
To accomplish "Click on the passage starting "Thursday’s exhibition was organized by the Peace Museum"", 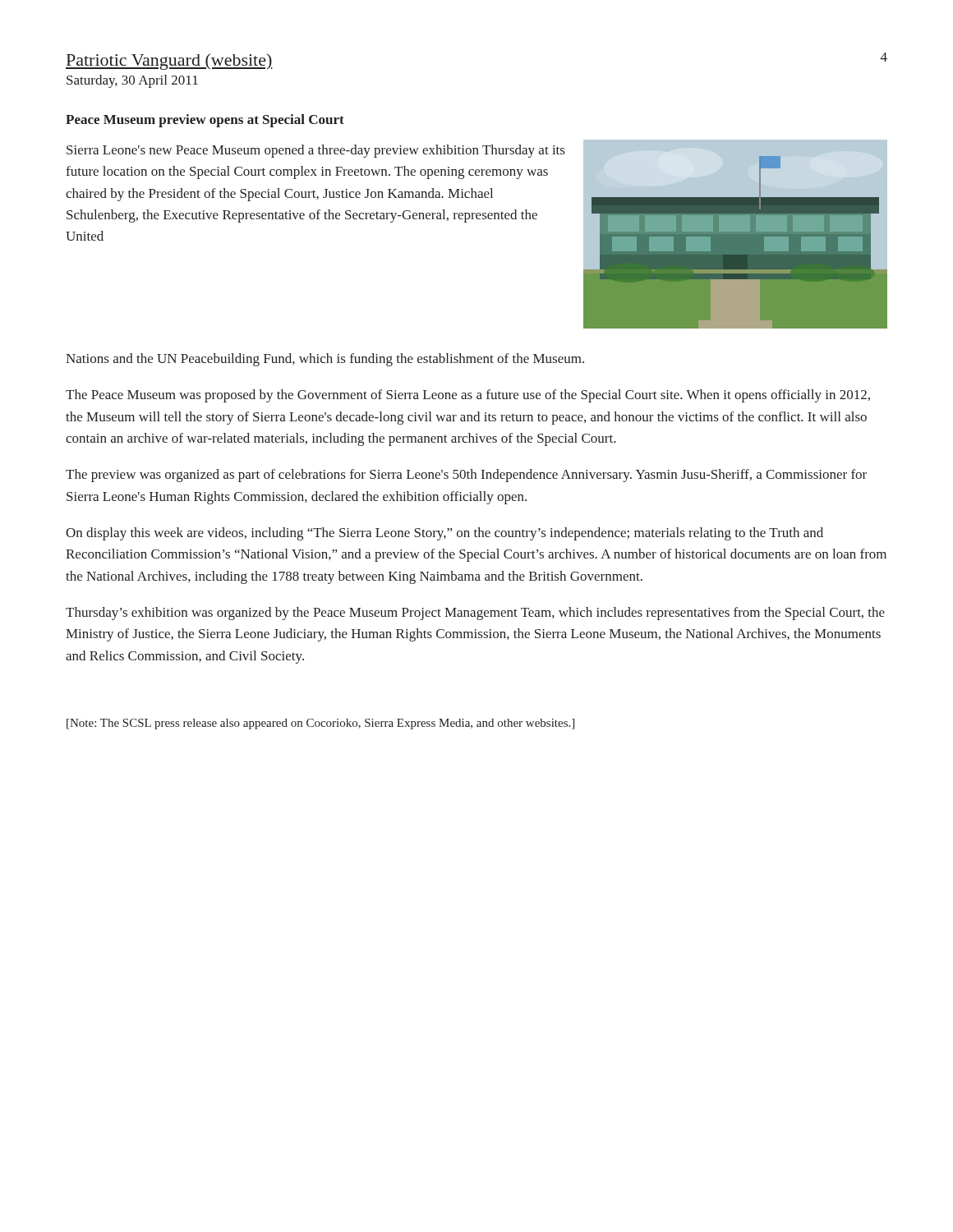I will pyautogui.click(x=476, y=635).
